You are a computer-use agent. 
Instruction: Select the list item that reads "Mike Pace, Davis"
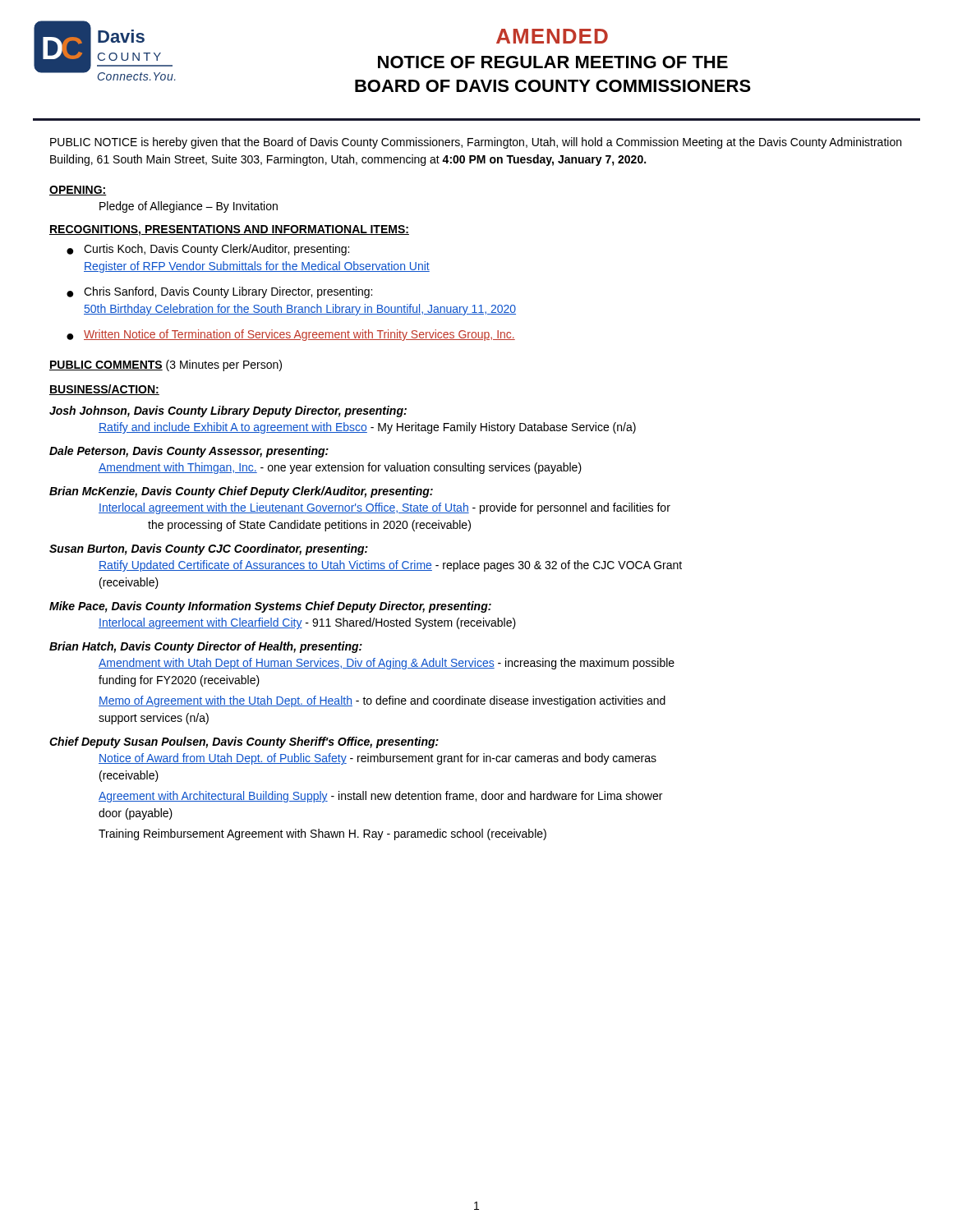476,616
